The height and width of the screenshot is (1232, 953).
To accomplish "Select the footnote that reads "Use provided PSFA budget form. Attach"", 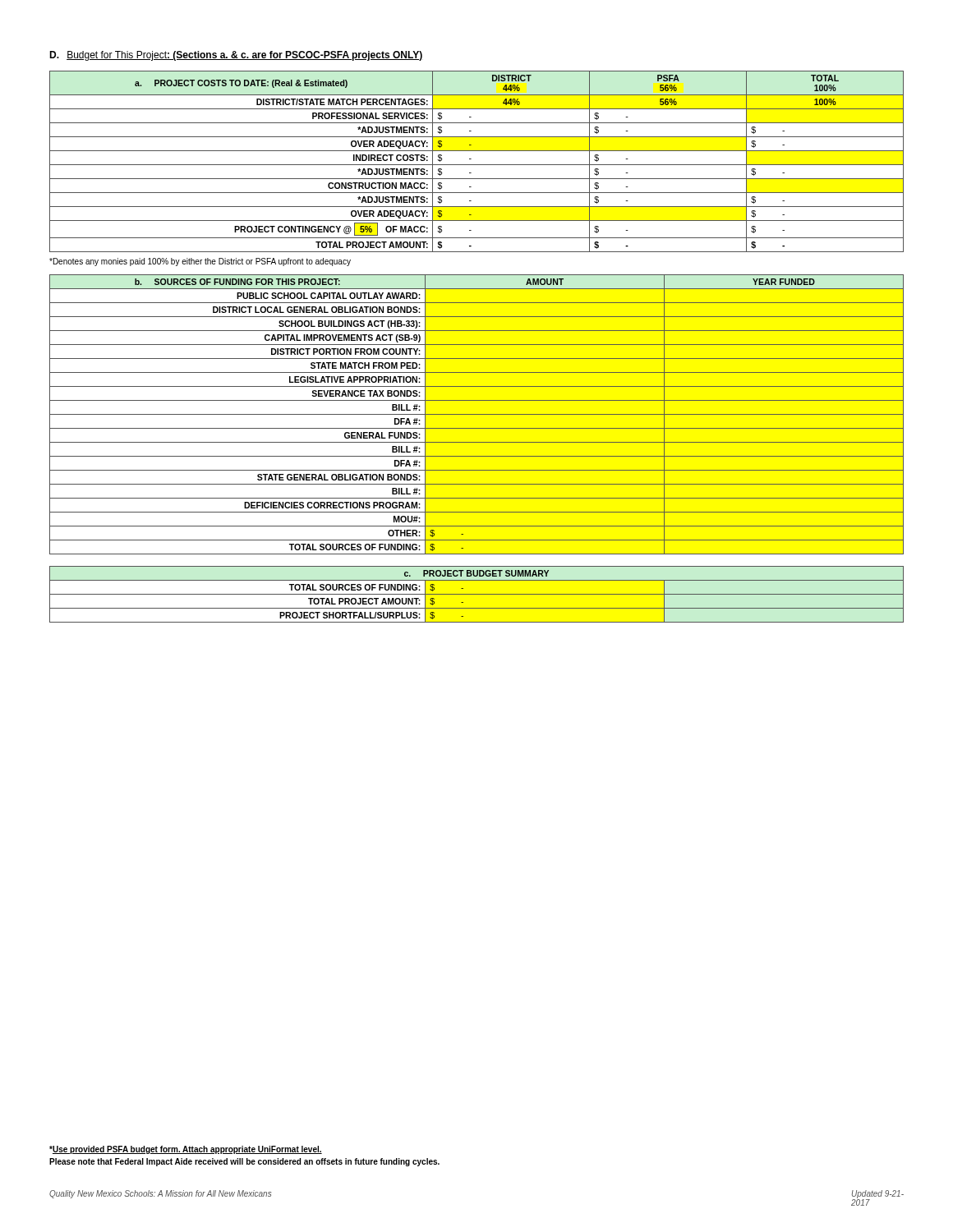I will coord(186,1150).
